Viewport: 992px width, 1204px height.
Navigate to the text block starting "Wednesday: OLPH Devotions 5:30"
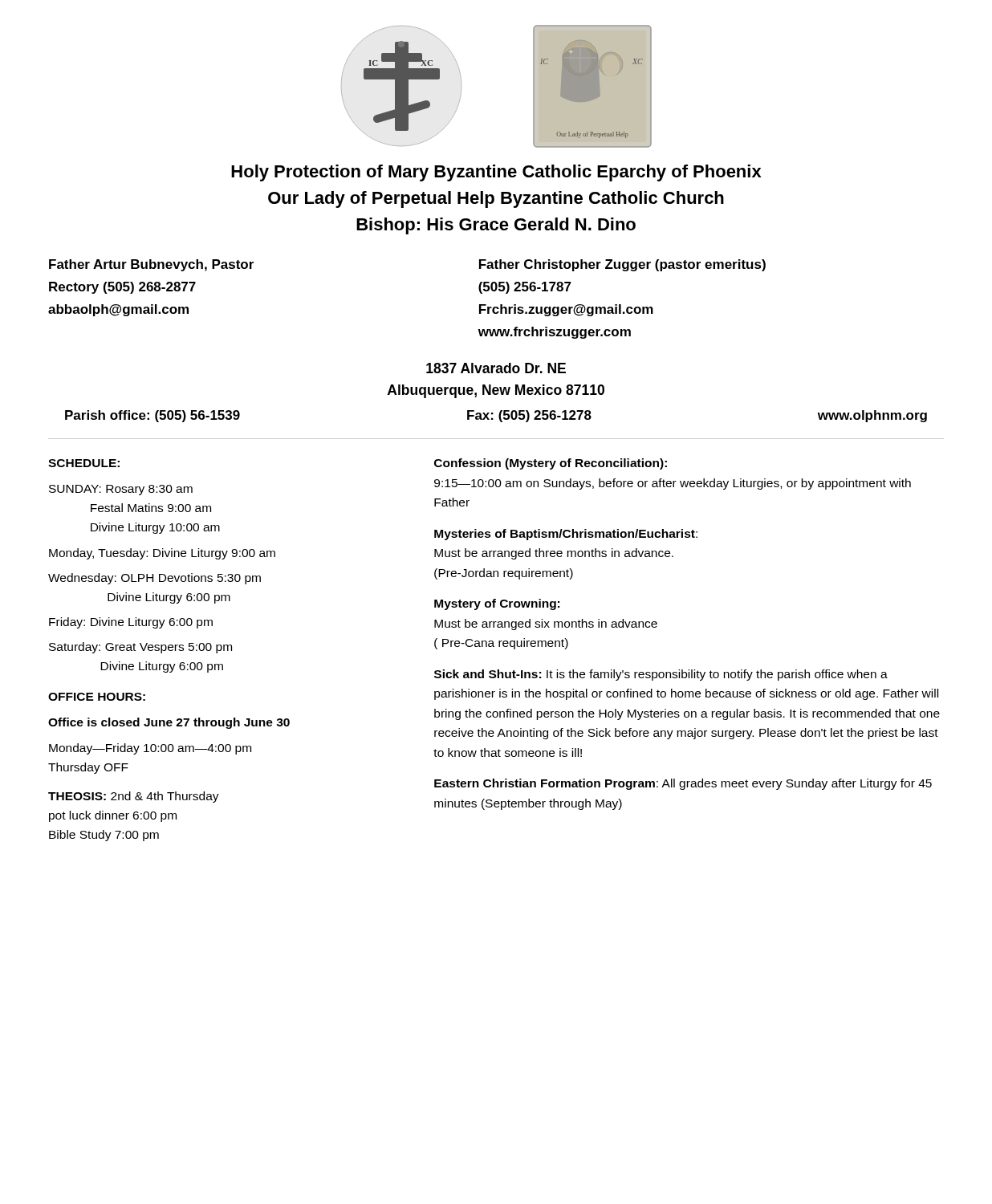pyautogui.click(x=155, y=587)
